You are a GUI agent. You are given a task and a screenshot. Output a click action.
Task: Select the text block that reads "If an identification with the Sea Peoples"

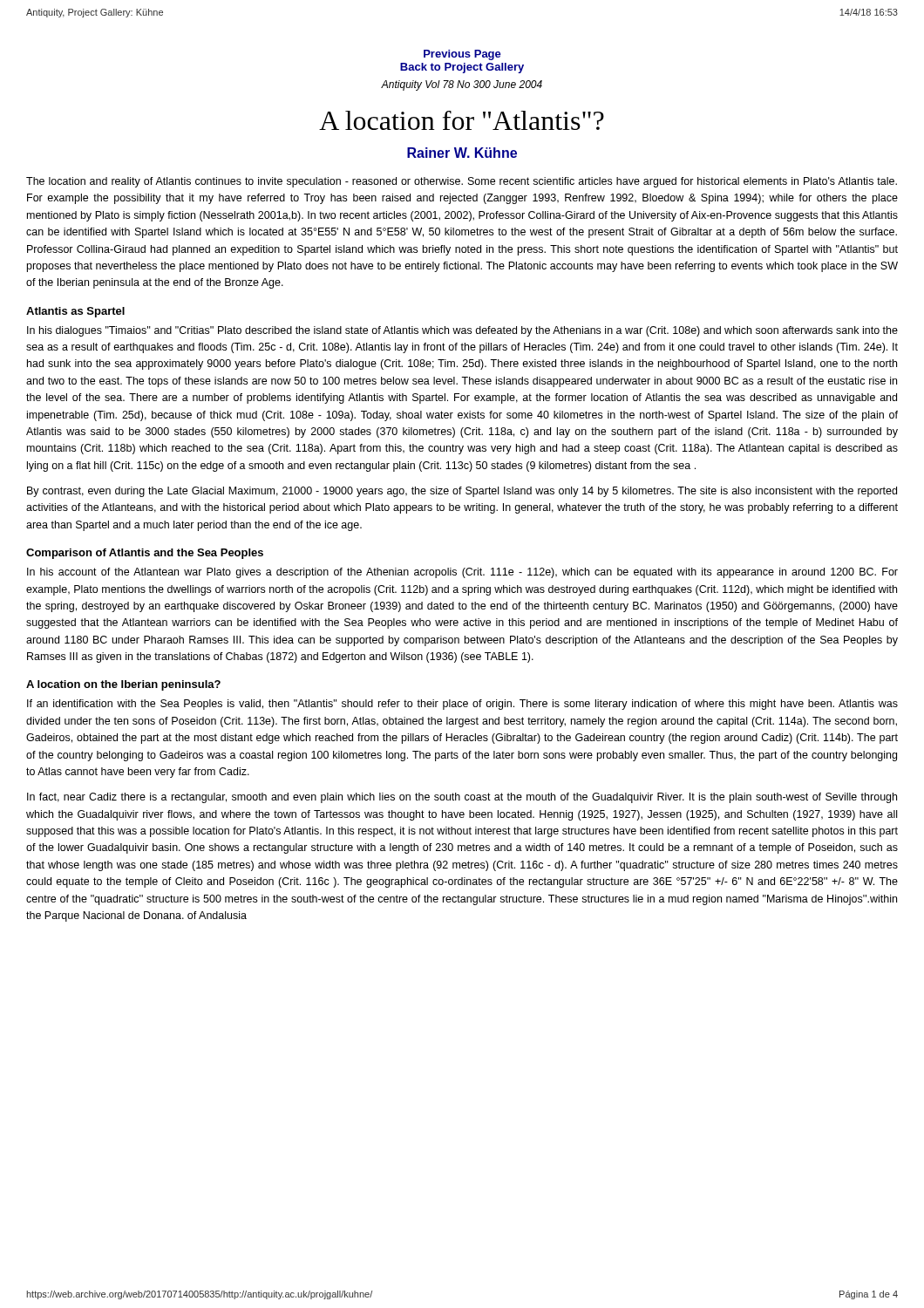(462, 738)
